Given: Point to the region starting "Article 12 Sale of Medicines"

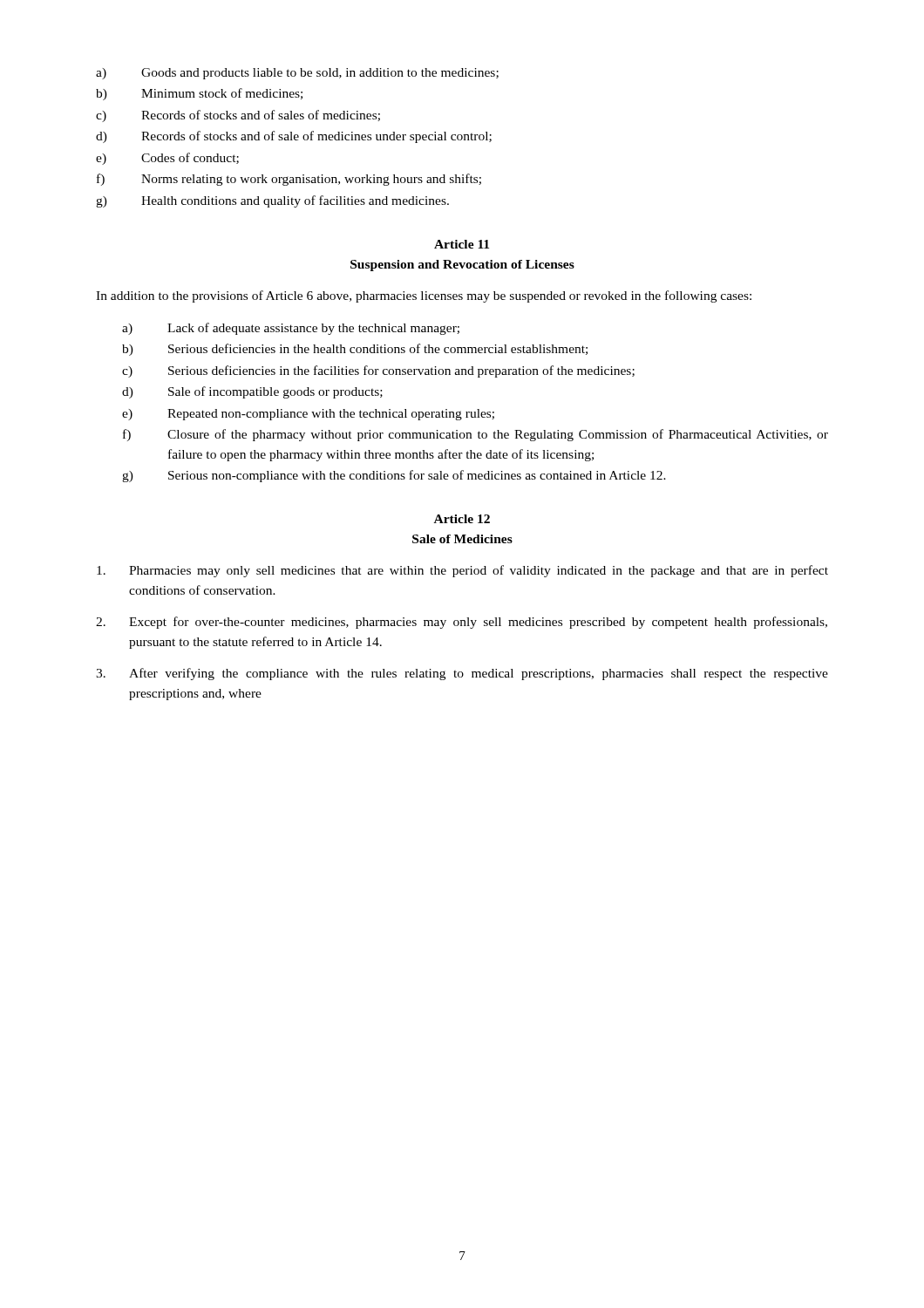Looking at the screenshot, I should click(x=462, y=529).
